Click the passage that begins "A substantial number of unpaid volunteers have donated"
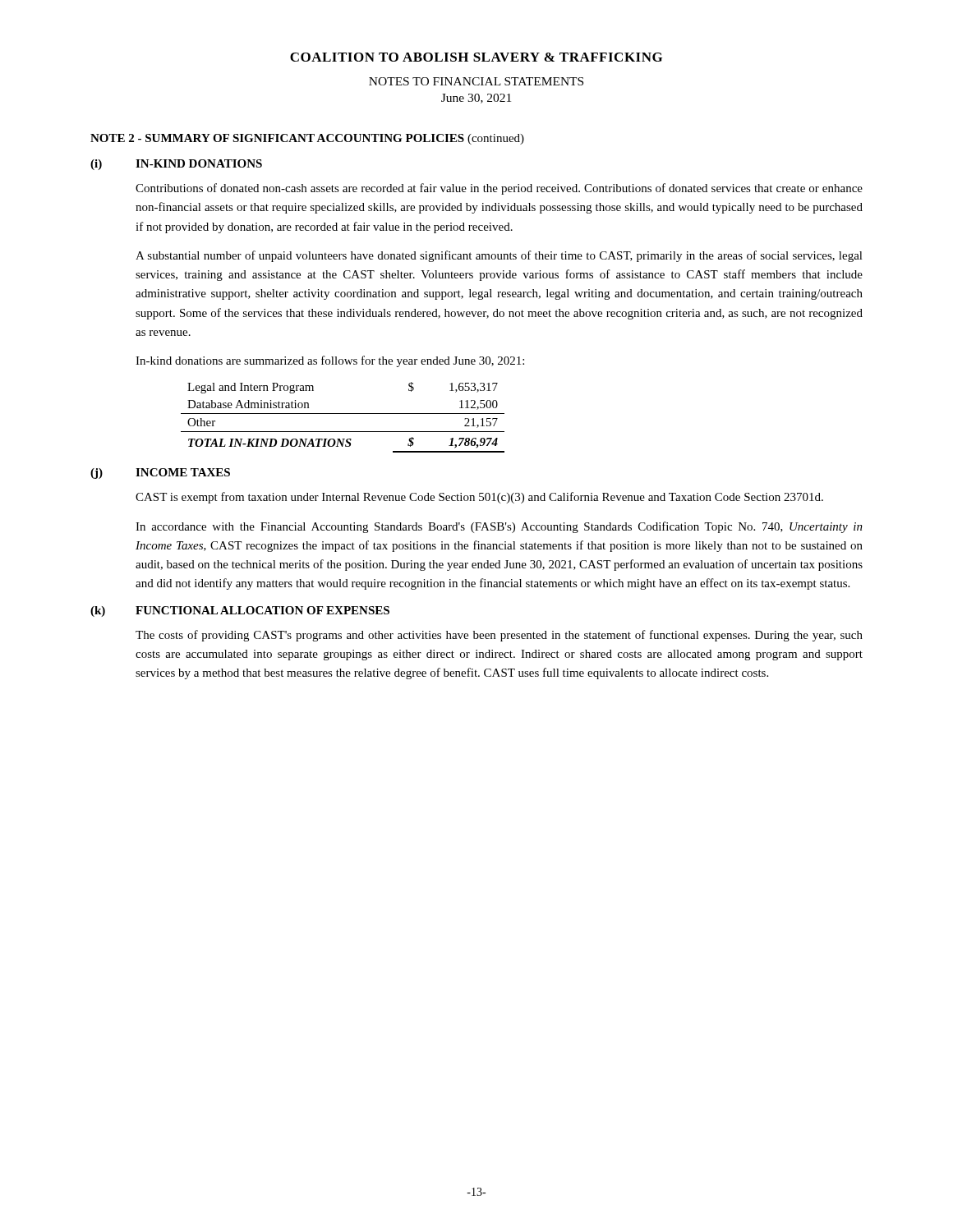This screenshot has width=953, height=1232. pos(499,293)
